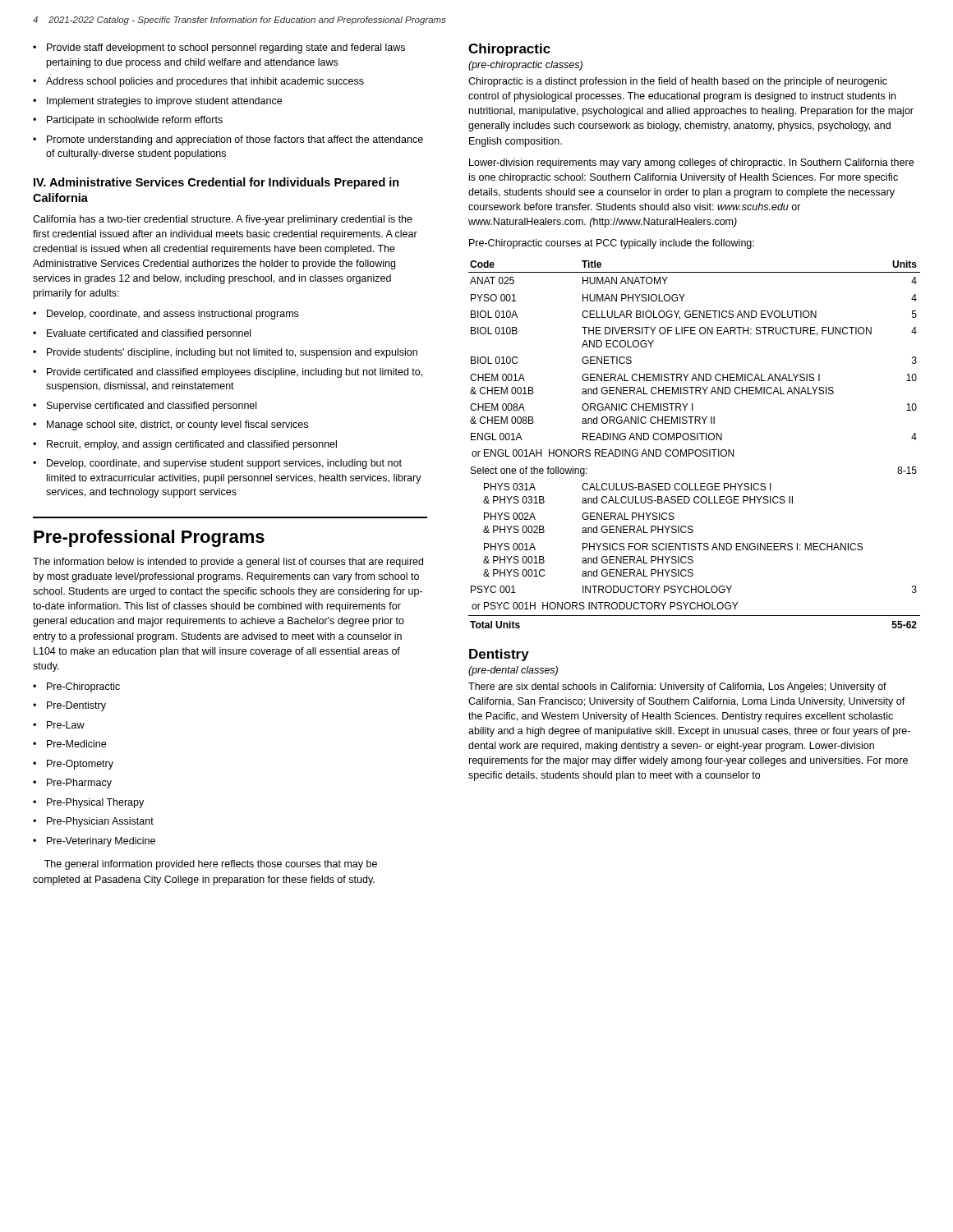
Task: Find the region starting "Pre-Veterinary Medicine"
Action: 101,841
